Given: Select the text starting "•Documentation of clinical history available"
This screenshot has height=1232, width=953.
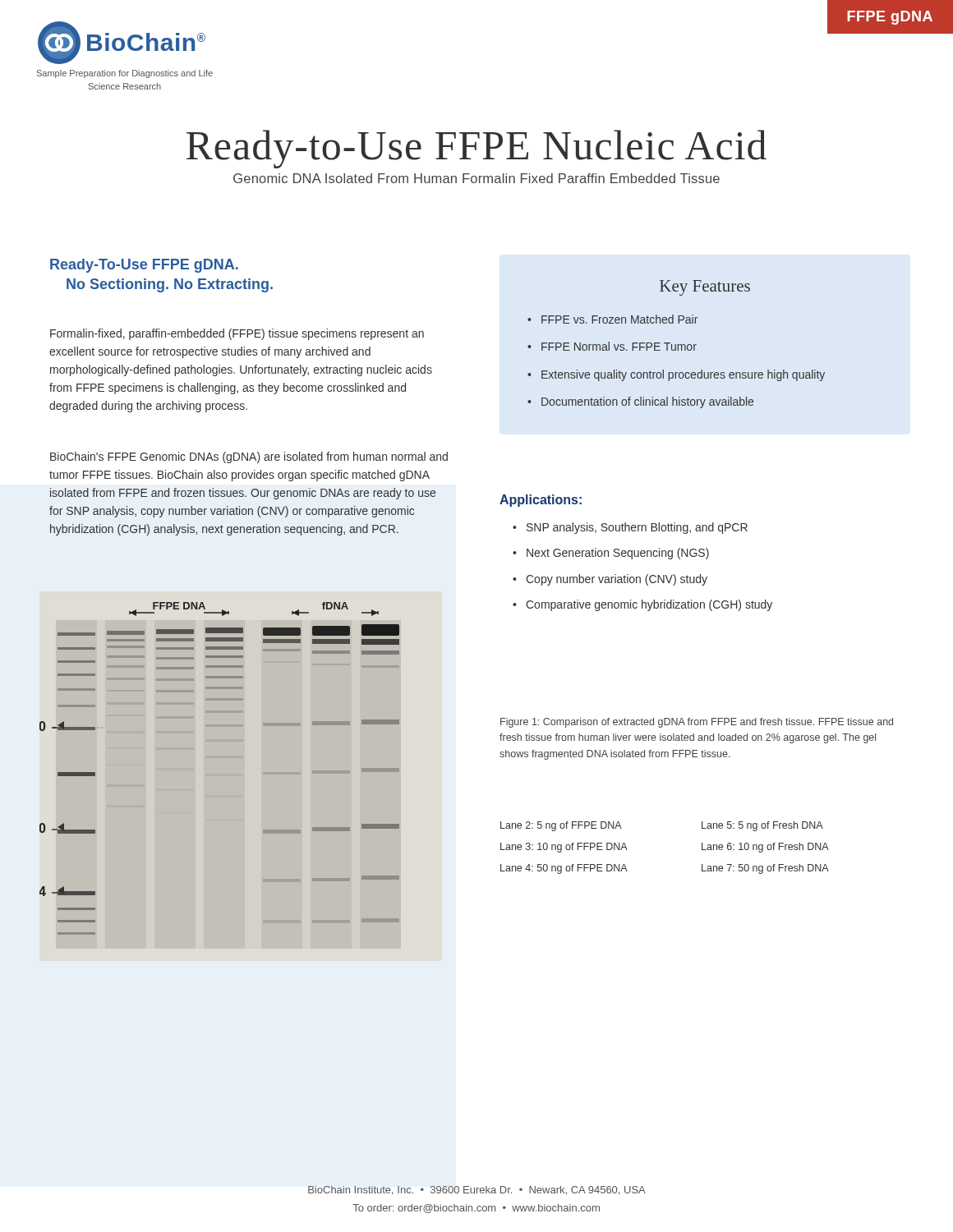Looking at the screenshot, I should click(641, 402).
